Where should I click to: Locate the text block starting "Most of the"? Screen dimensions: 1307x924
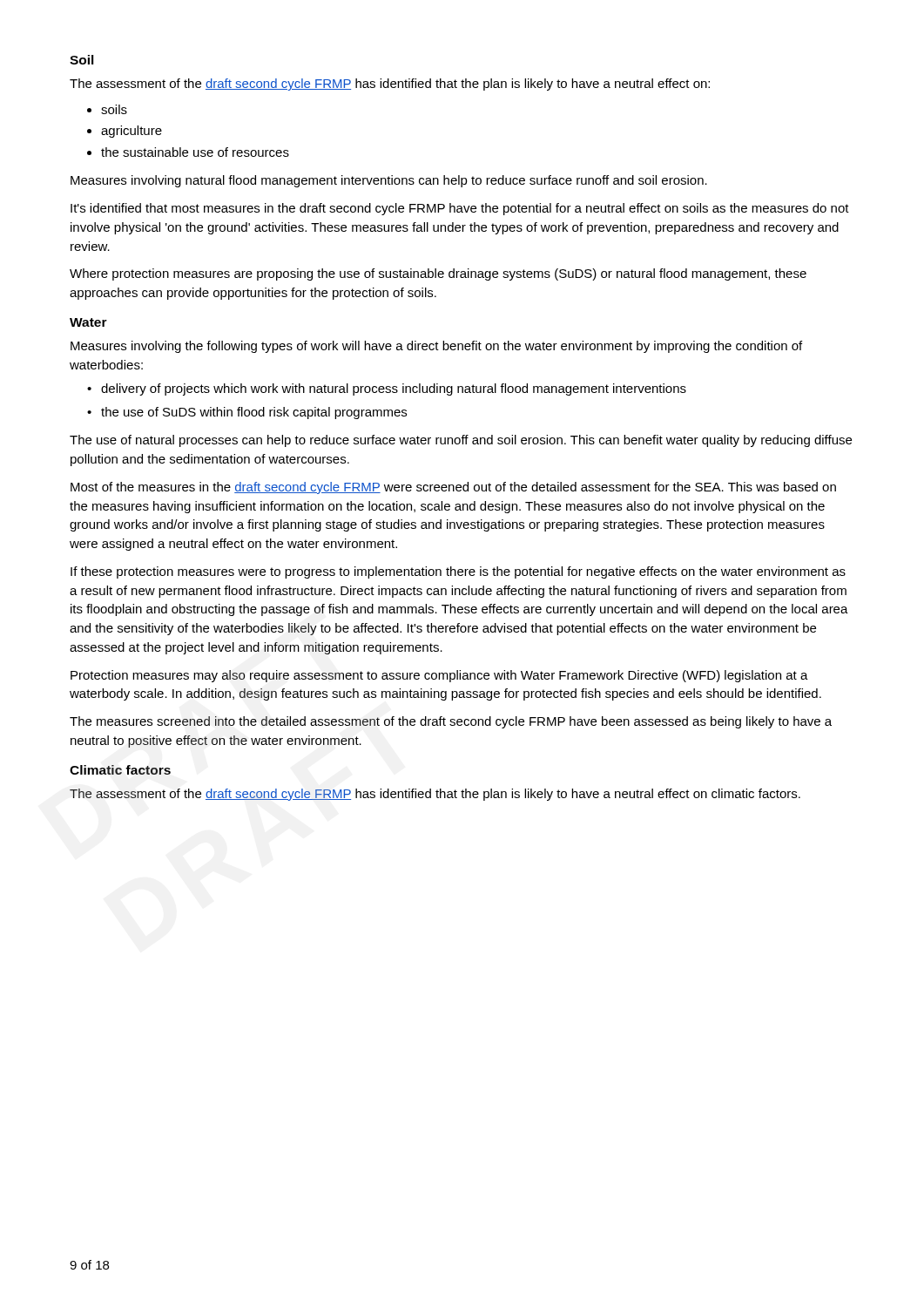(x=453, y=515)
